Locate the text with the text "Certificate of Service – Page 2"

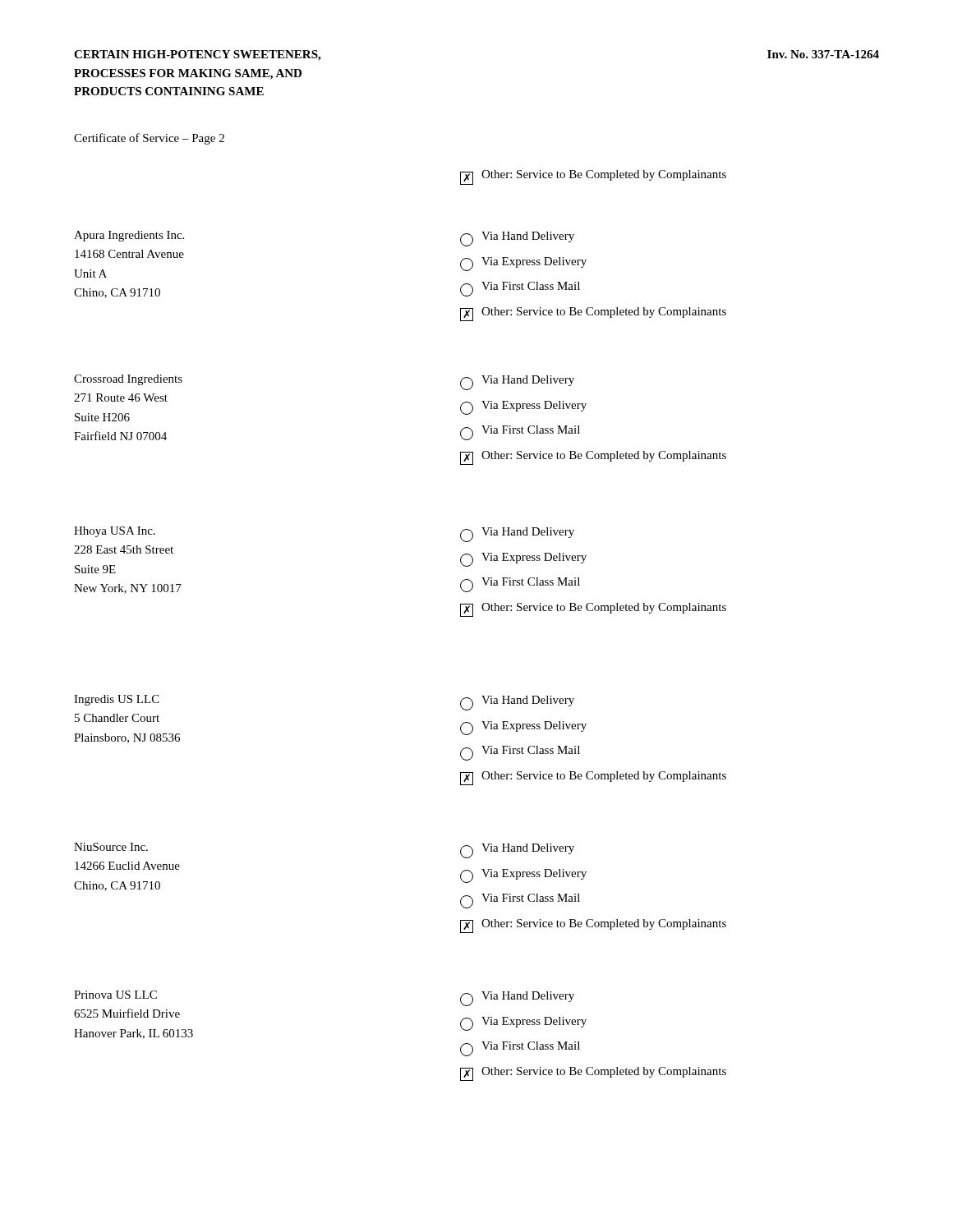pos(149,138)
